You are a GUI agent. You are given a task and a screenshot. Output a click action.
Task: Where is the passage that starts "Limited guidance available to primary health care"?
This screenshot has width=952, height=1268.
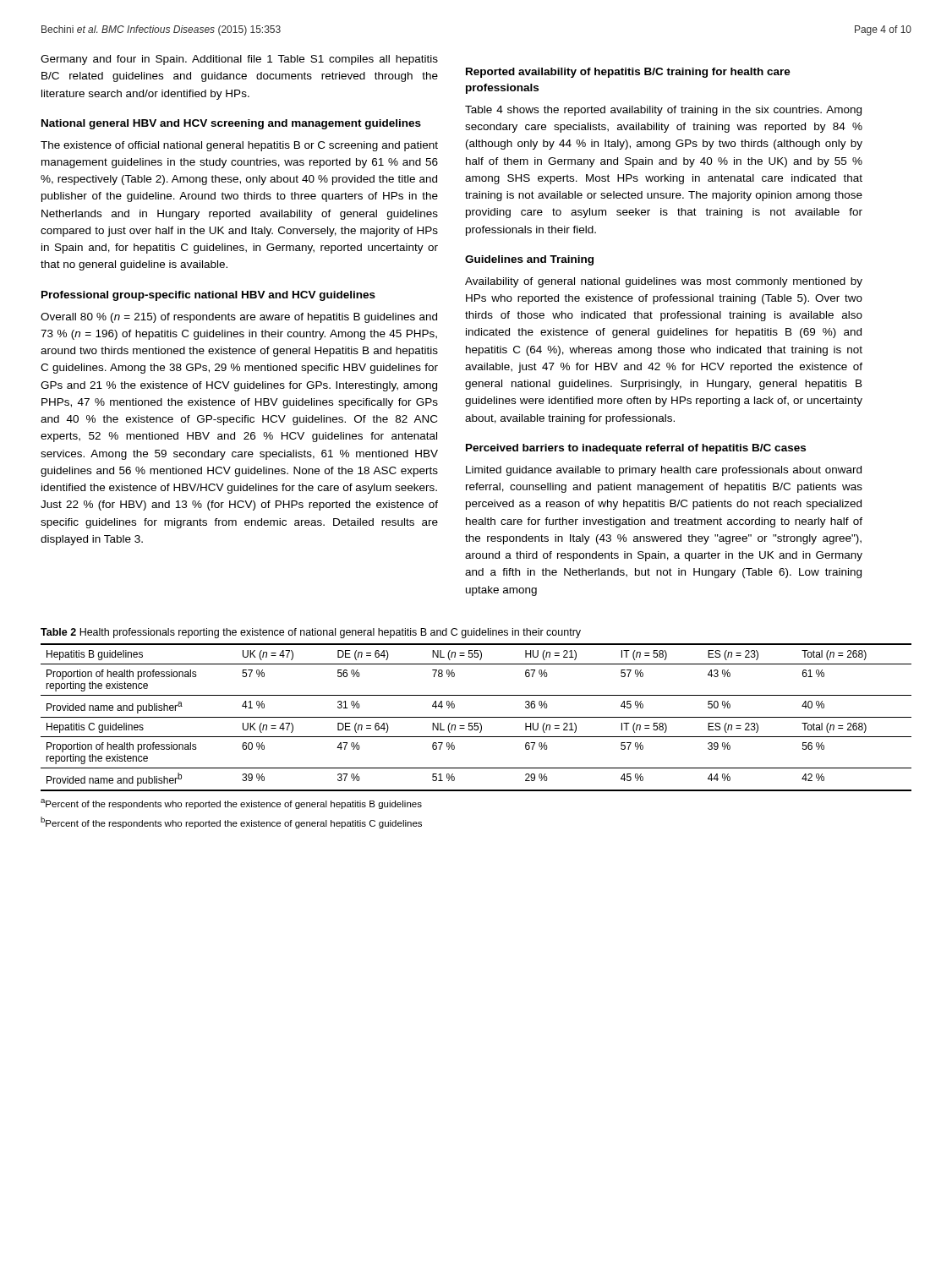click(664, 530)
